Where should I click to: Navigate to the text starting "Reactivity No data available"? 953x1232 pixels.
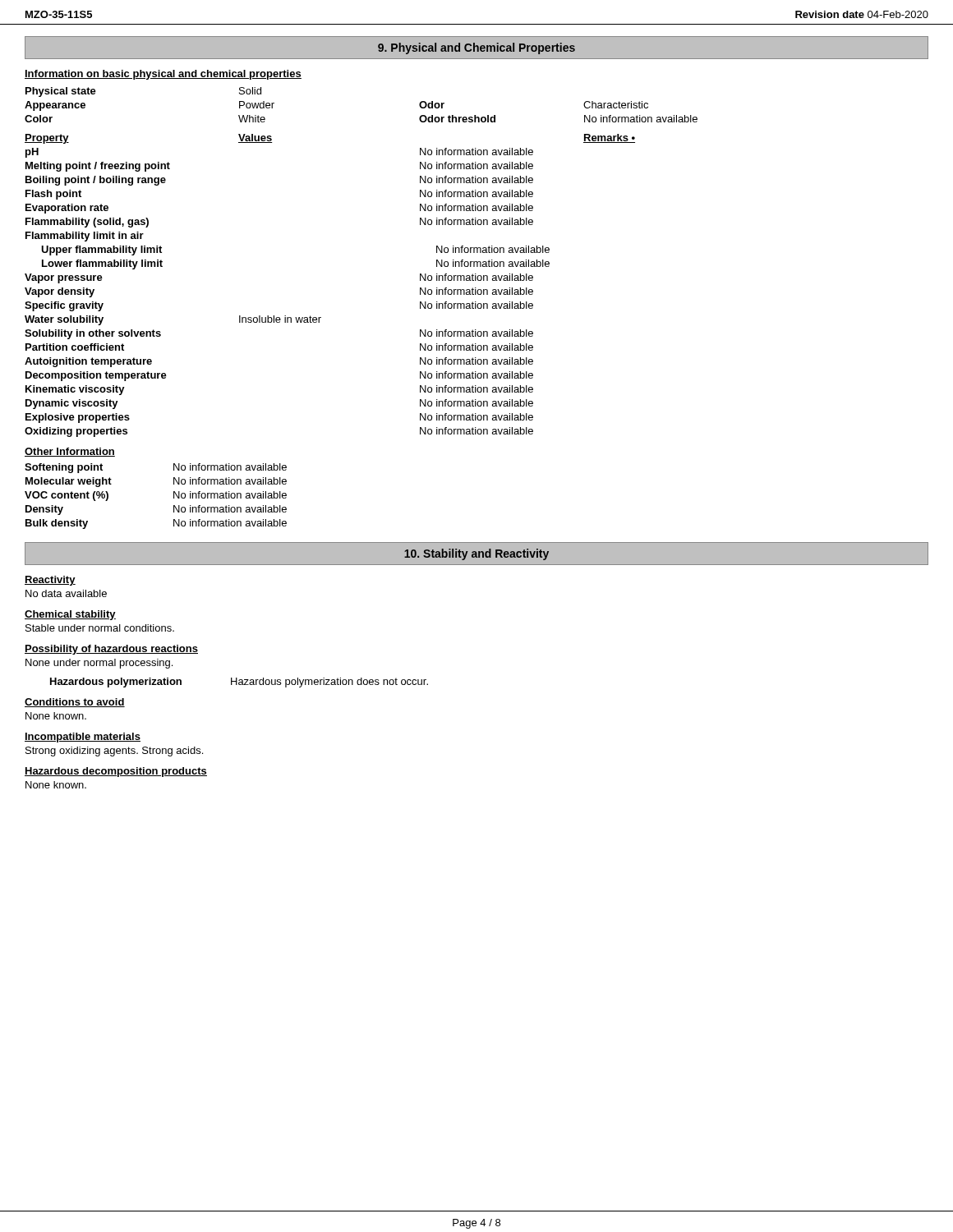[50, 581]
